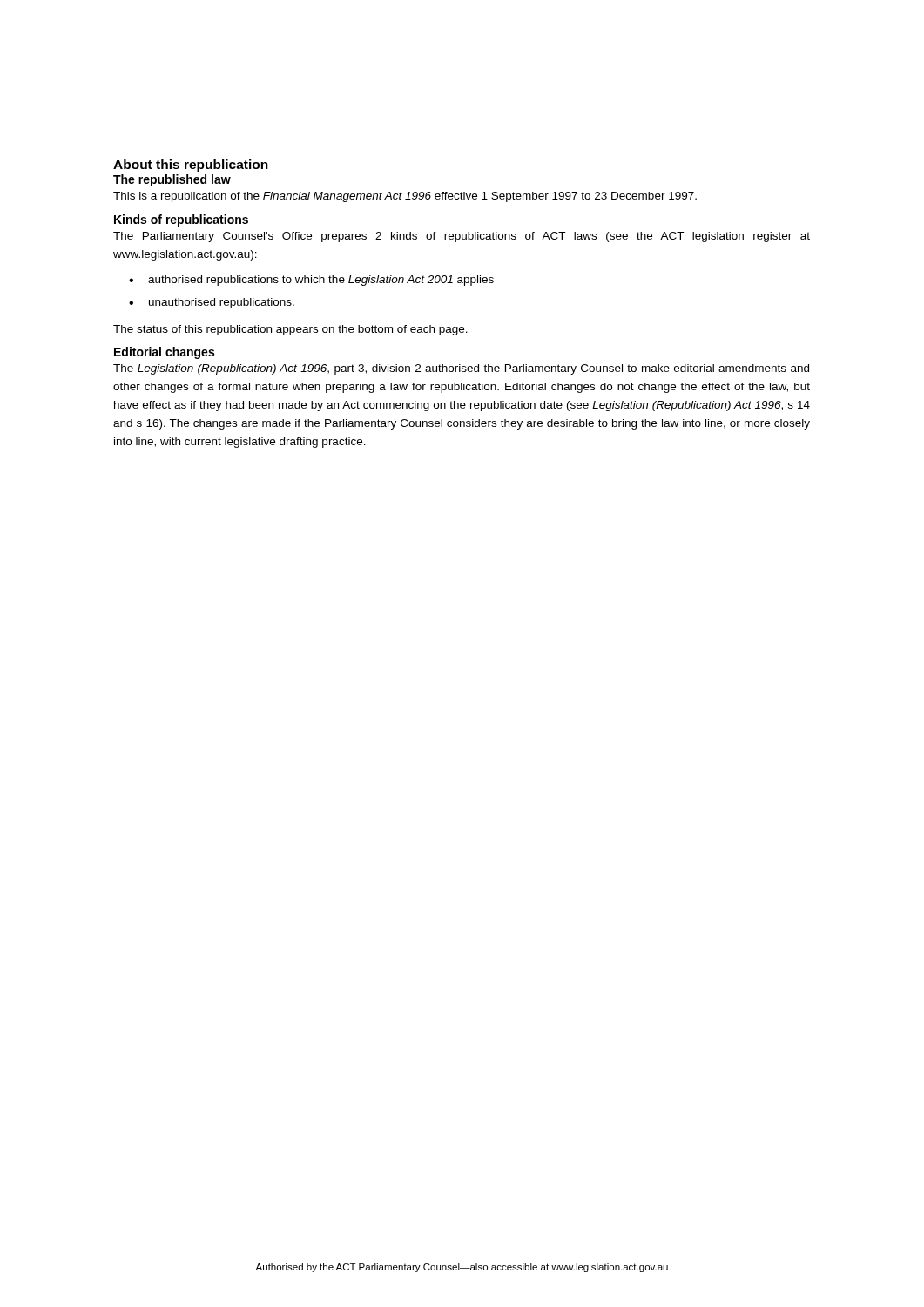The width and height of the screenshot is (924, 1307).
Task: Where is the passage that starts "This is a republication of the"?
Action: click(462, 196)
